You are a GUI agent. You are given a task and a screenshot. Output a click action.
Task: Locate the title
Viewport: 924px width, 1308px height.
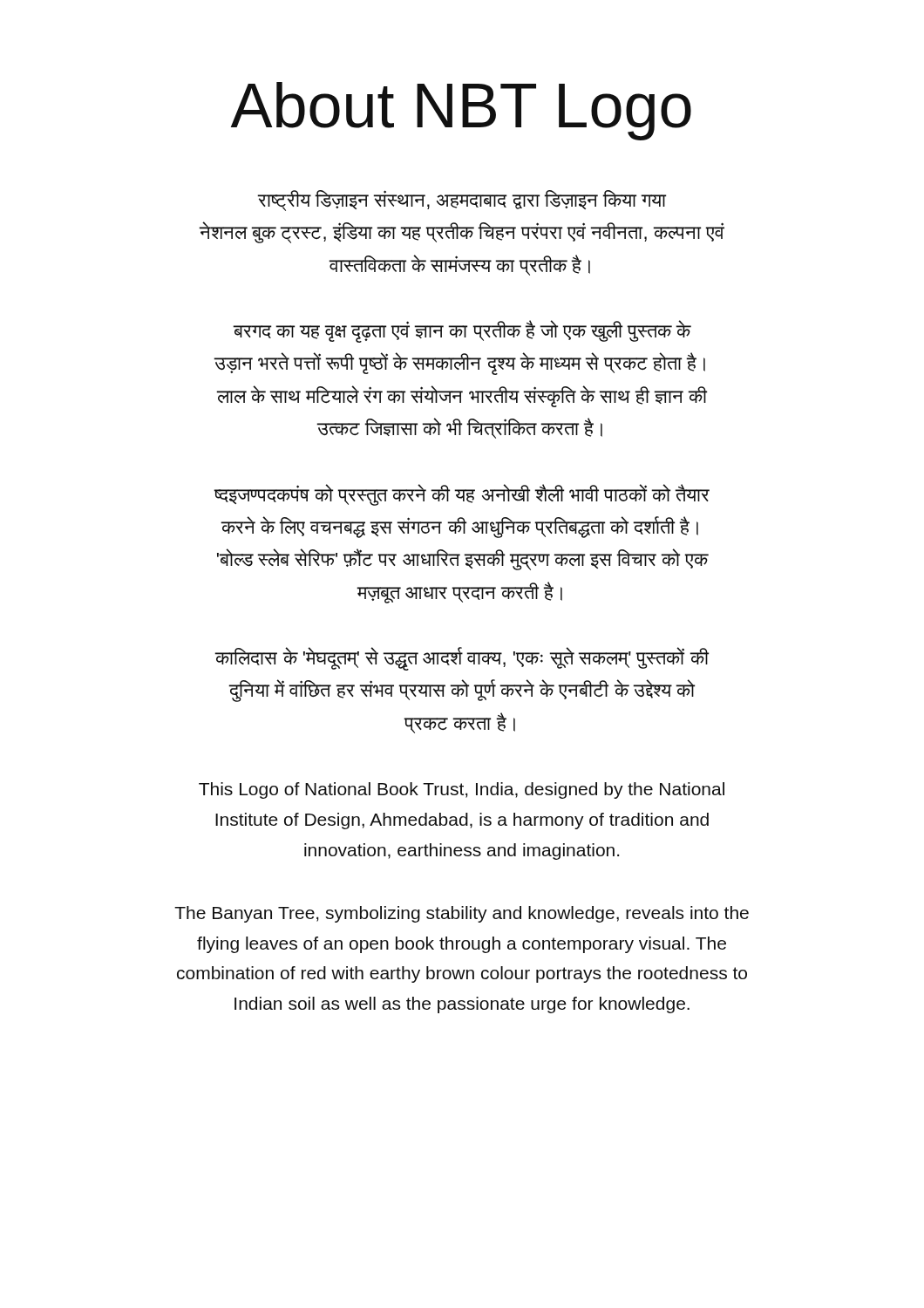[x=462, y=106]
